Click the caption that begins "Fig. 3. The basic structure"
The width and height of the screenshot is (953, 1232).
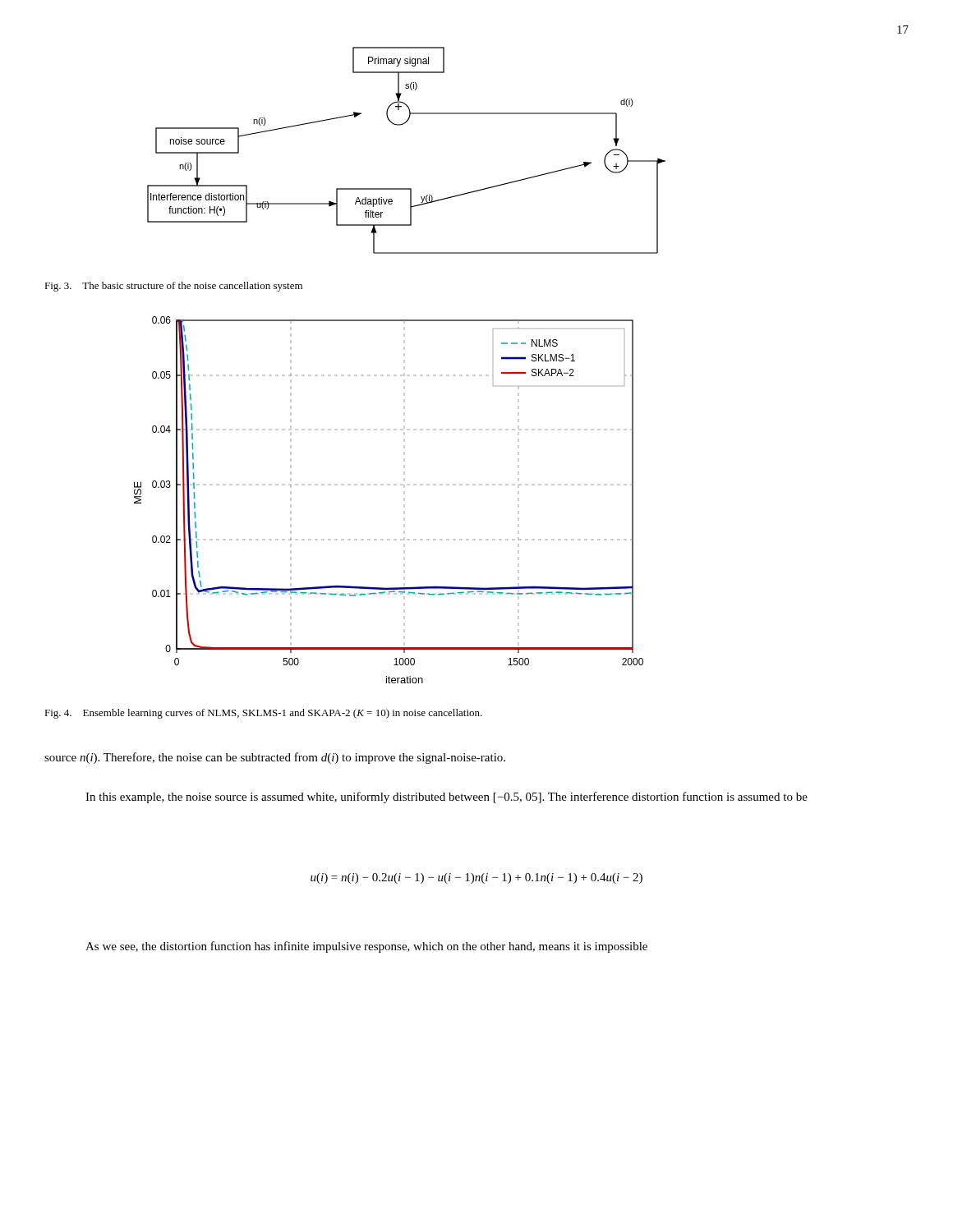[174, 285]
